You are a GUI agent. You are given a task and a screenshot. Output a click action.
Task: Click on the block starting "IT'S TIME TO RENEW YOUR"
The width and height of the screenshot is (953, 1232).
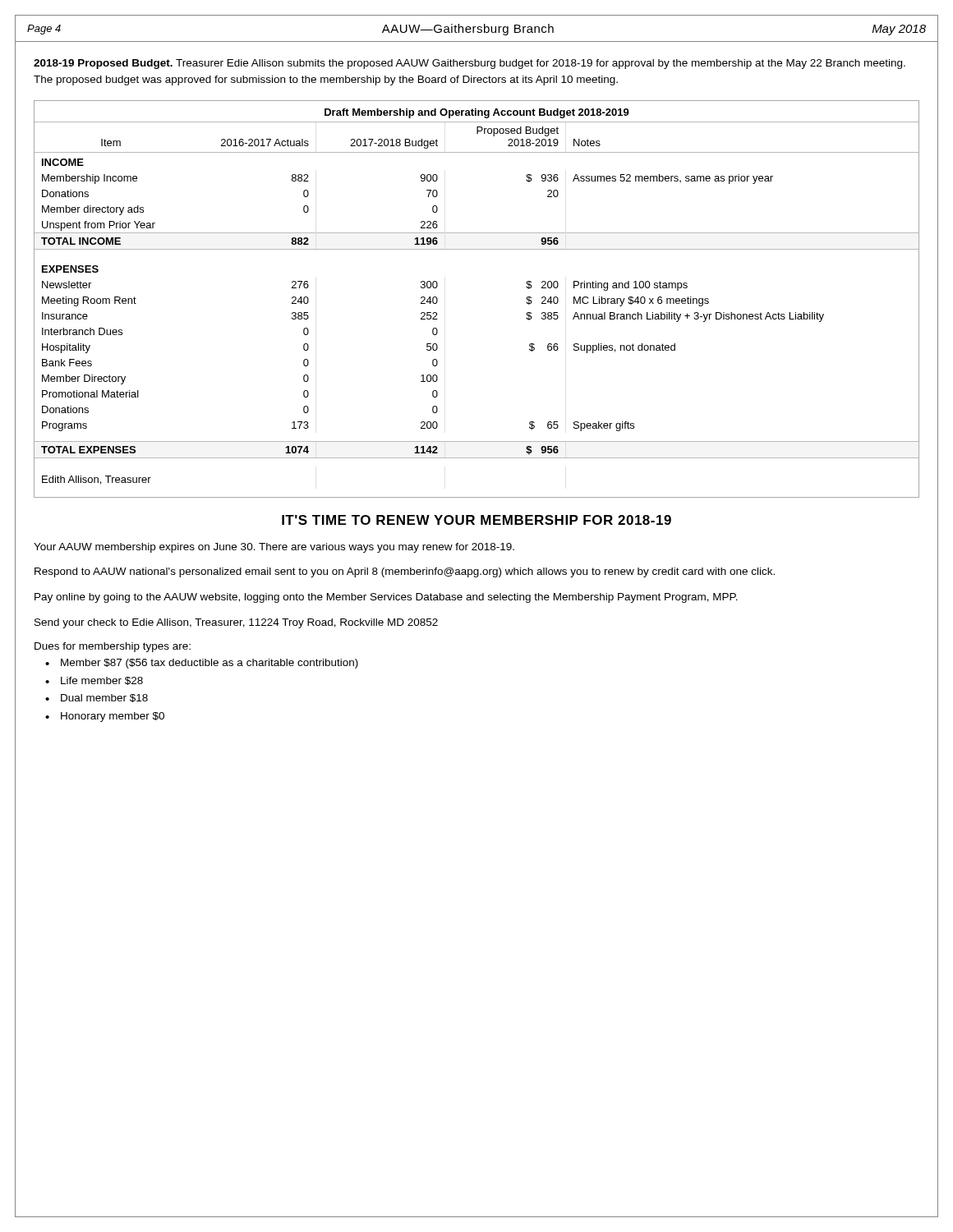pyautogui.click(x=476, y=520)
